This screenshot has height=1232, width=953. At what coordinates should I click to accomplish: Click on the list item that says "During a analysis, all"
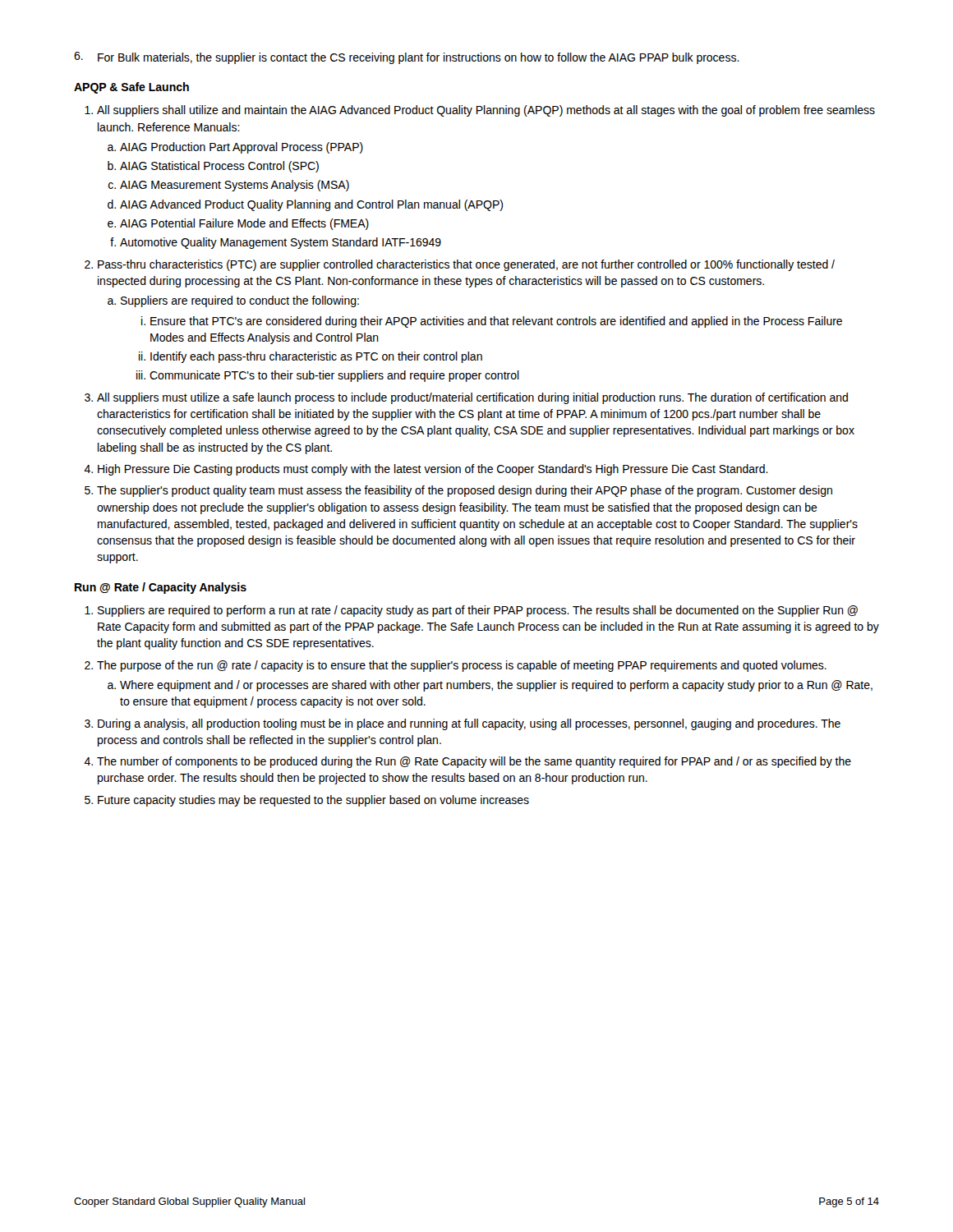point(469,732)
